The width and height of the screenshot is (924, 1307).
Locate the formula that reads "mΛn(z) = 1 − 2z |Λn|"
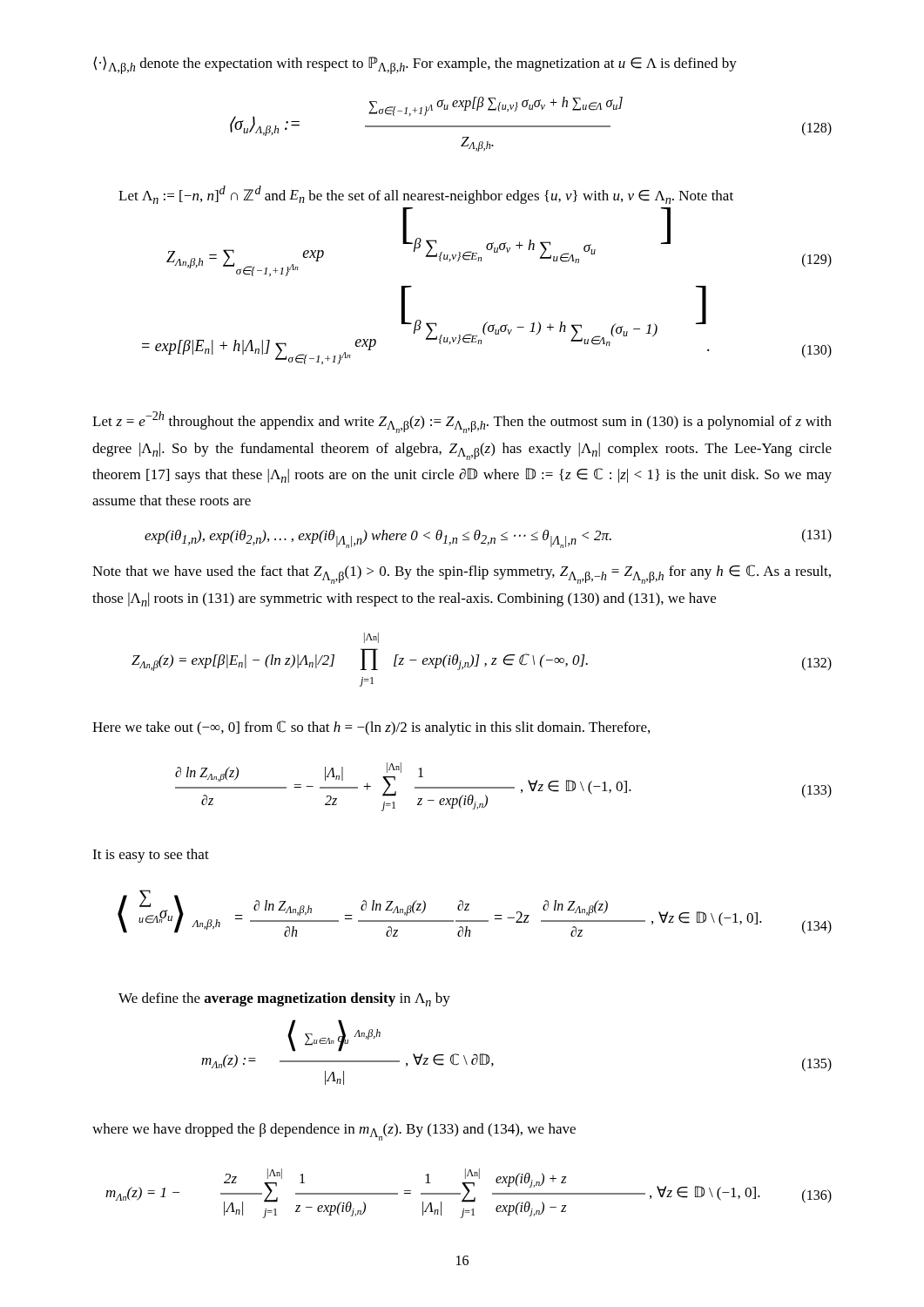[462, 1196]
